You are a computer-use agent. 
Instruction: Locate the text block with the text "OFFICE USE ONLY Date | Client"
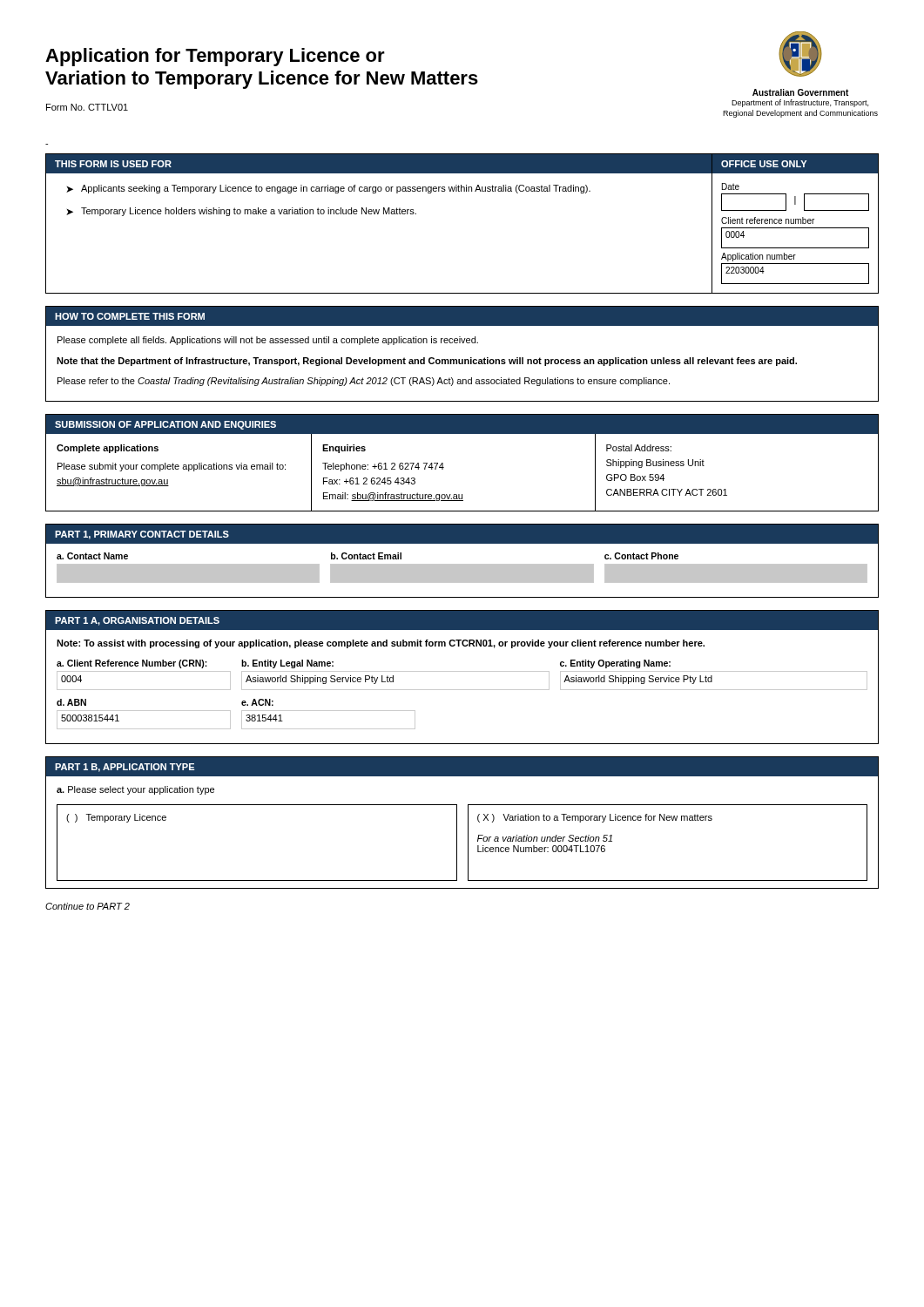click(795, 224)
